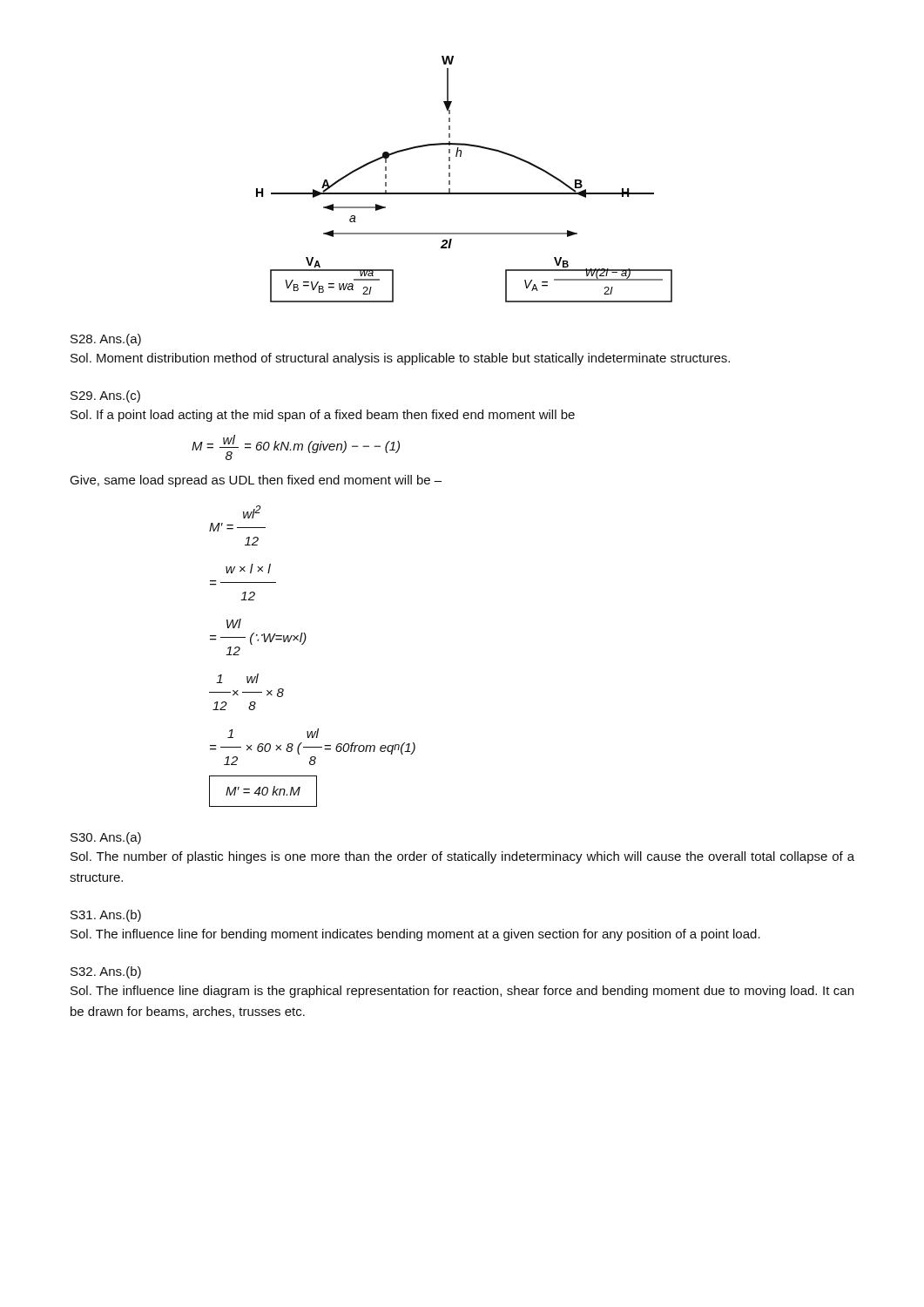Find the block starting "Sol. The influence line diagram"
This screenshot has width=924, height=1307.
pyautogui.click(x=462, y=1001)
